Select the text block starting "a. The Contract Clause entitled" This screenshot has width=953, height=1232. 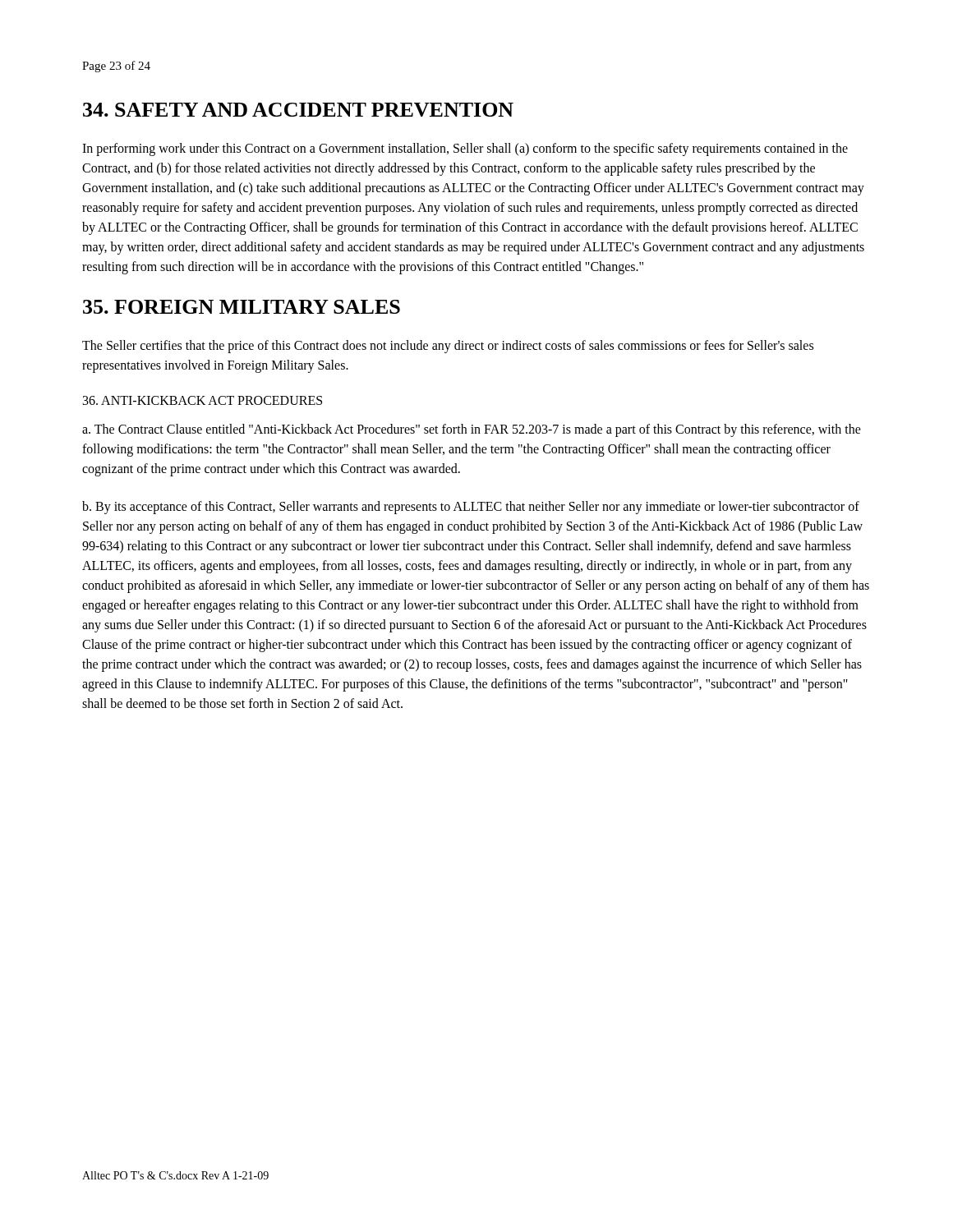pos(471,449)
